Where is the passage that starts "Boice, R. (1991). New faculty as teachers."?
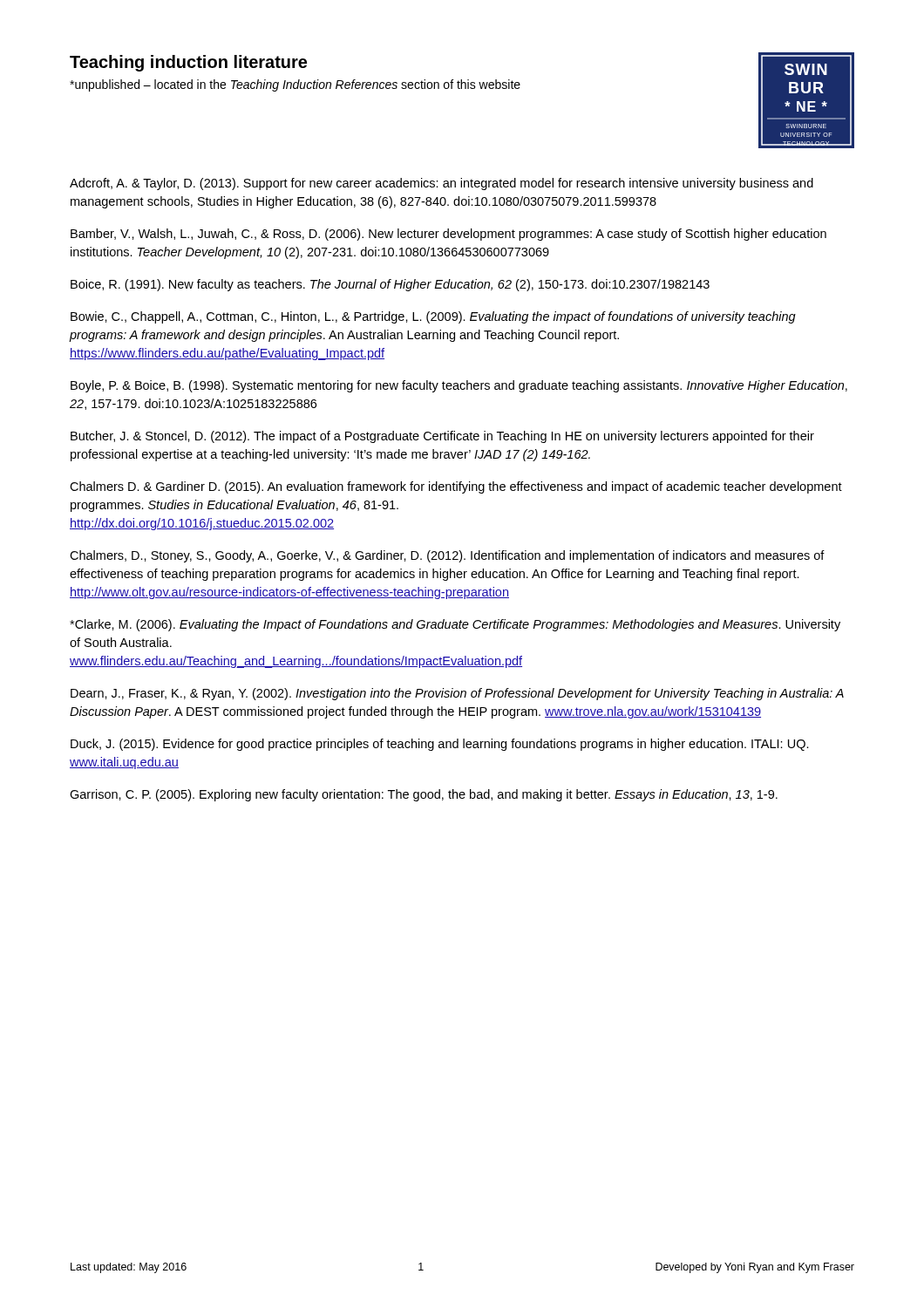This screenshot has width=924, height=1308. 390,284
